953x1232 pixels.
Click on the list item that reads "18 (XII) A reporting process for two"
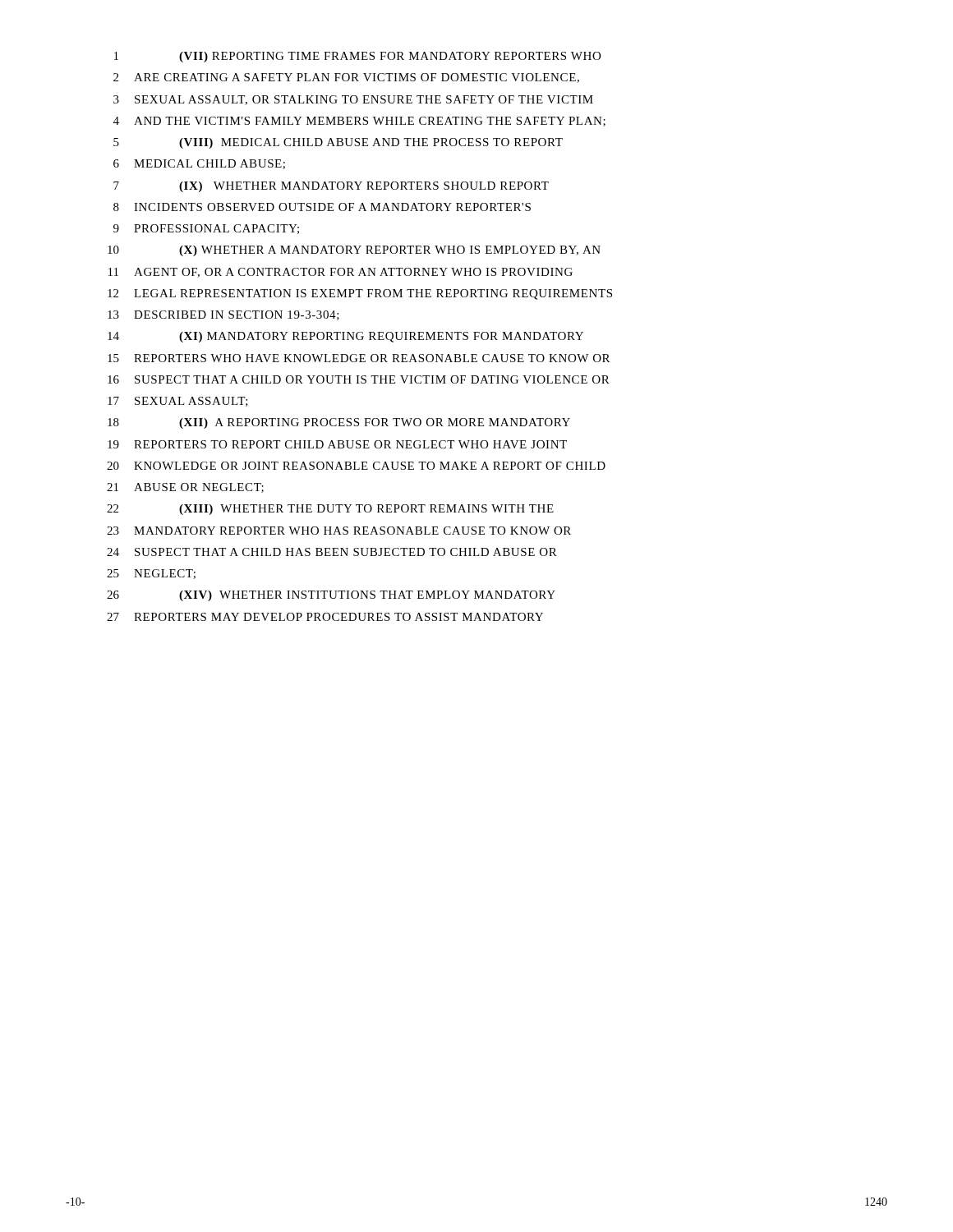(x=485, y=423)
